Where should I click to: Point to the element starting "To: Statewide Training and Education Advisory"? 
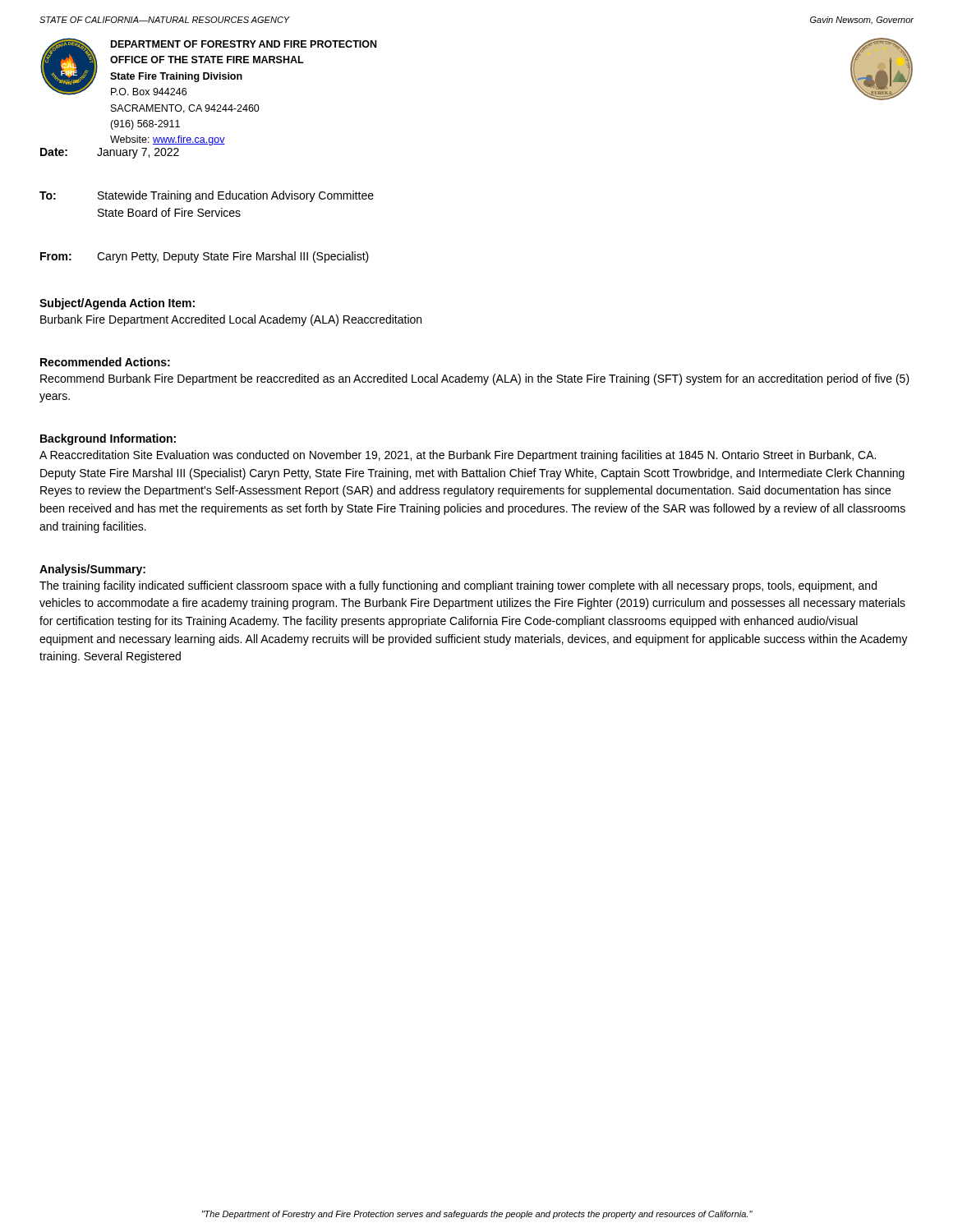pyautogui.click(x=207, y=196)
